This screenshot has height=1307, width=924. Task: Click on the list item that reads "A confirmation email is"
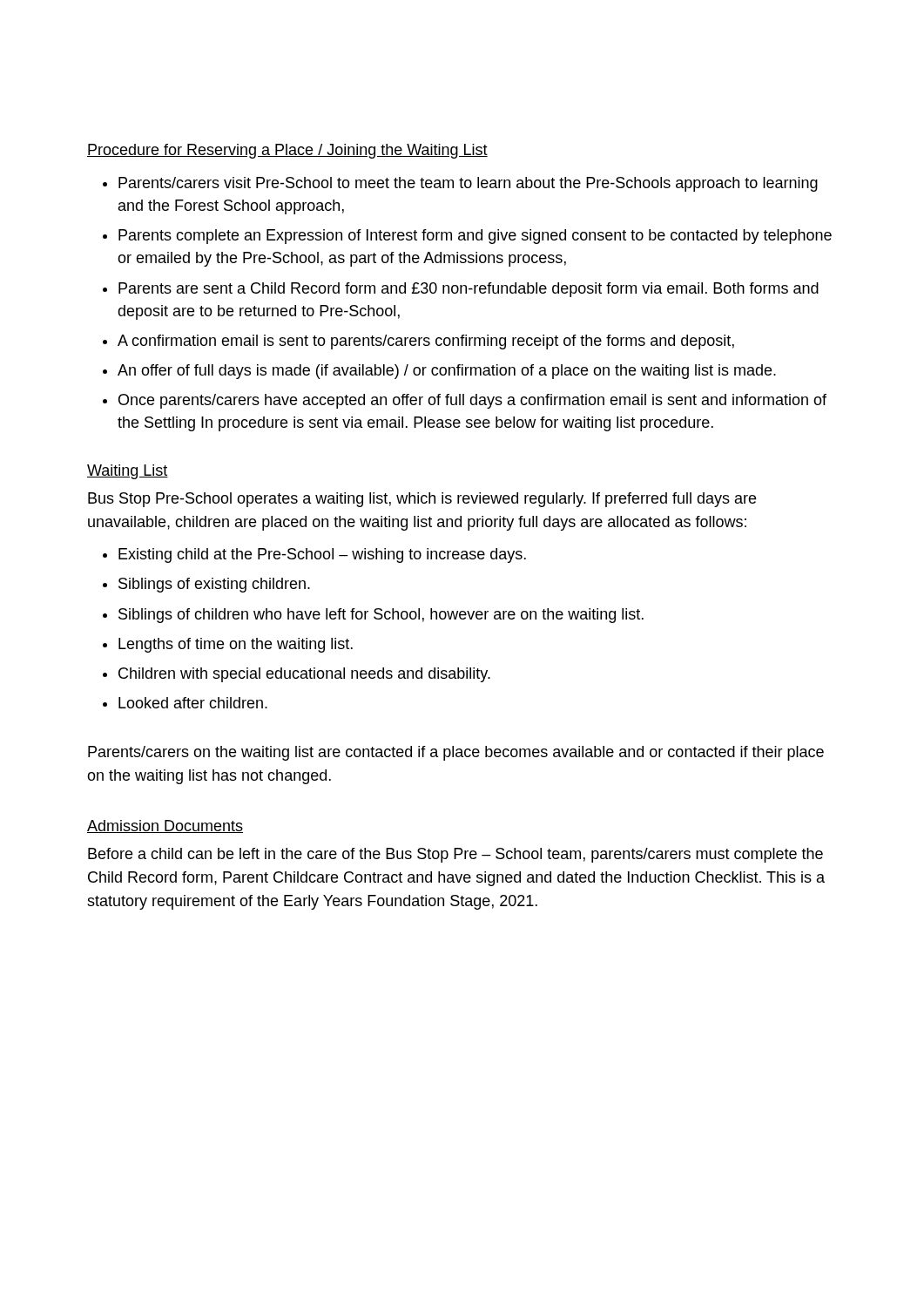click(x=477, y=340)
